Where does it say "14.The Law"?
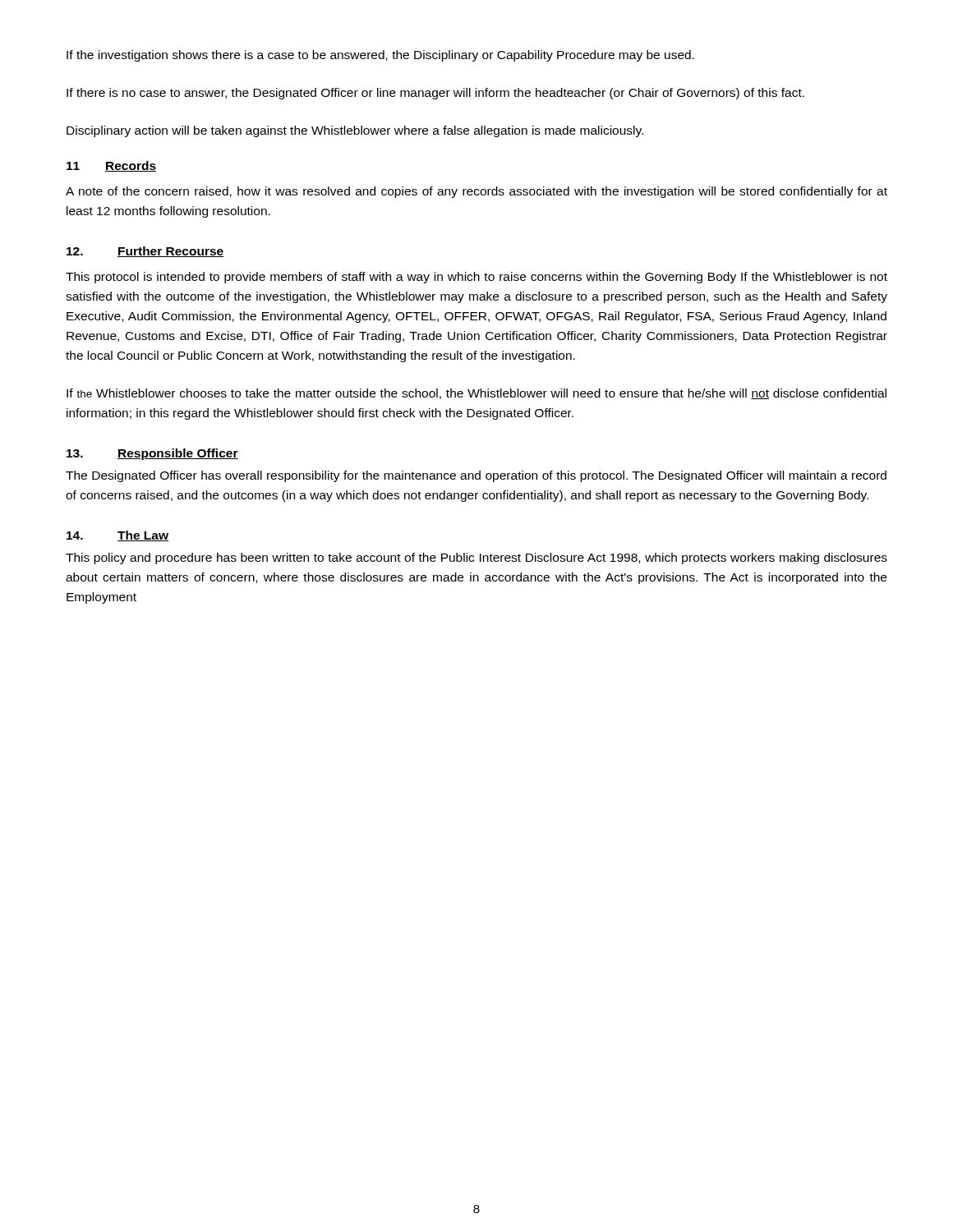 pos(117,536)
